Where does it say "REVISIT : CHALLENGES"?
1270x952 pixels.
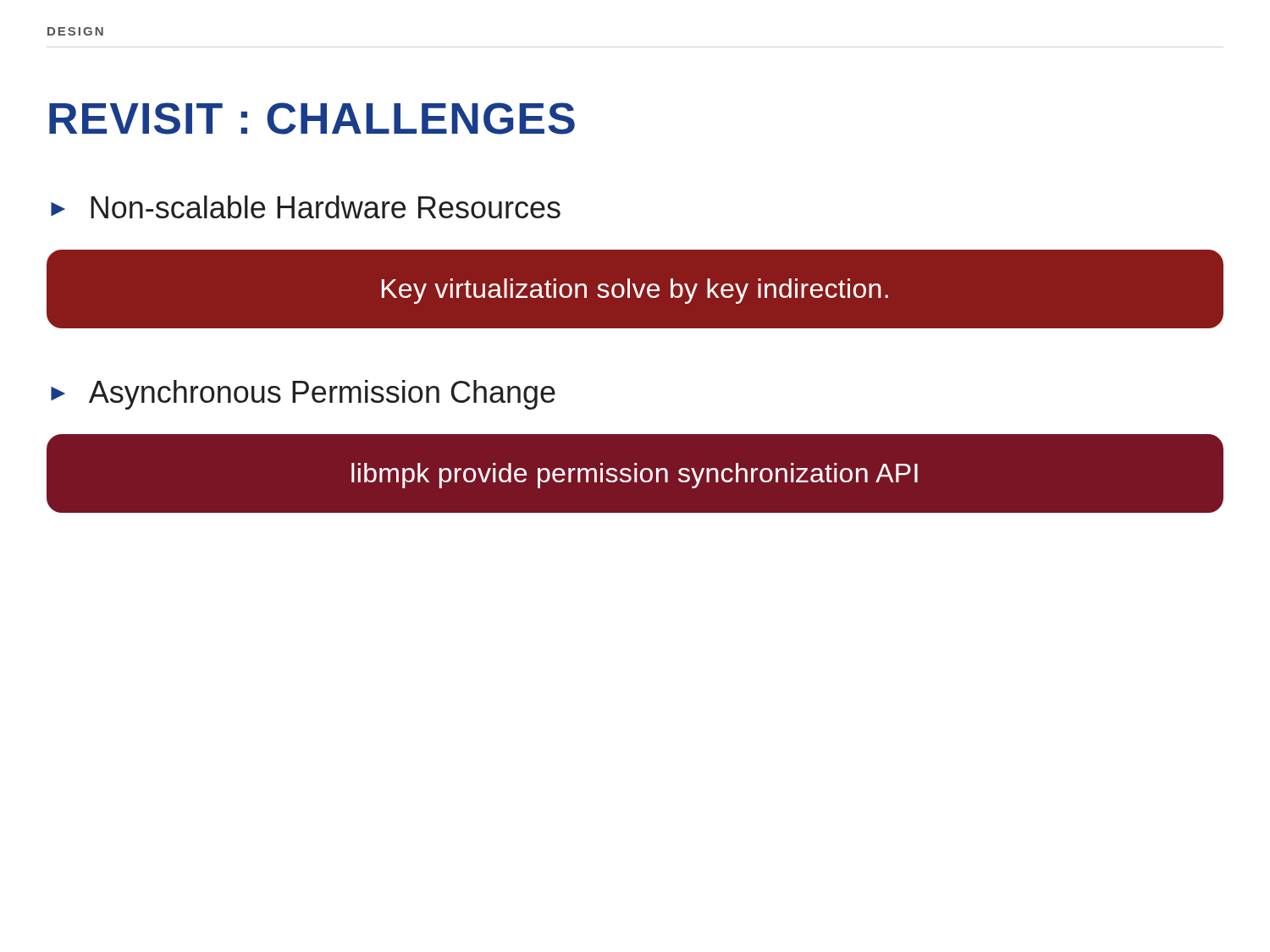click(312, 118)
